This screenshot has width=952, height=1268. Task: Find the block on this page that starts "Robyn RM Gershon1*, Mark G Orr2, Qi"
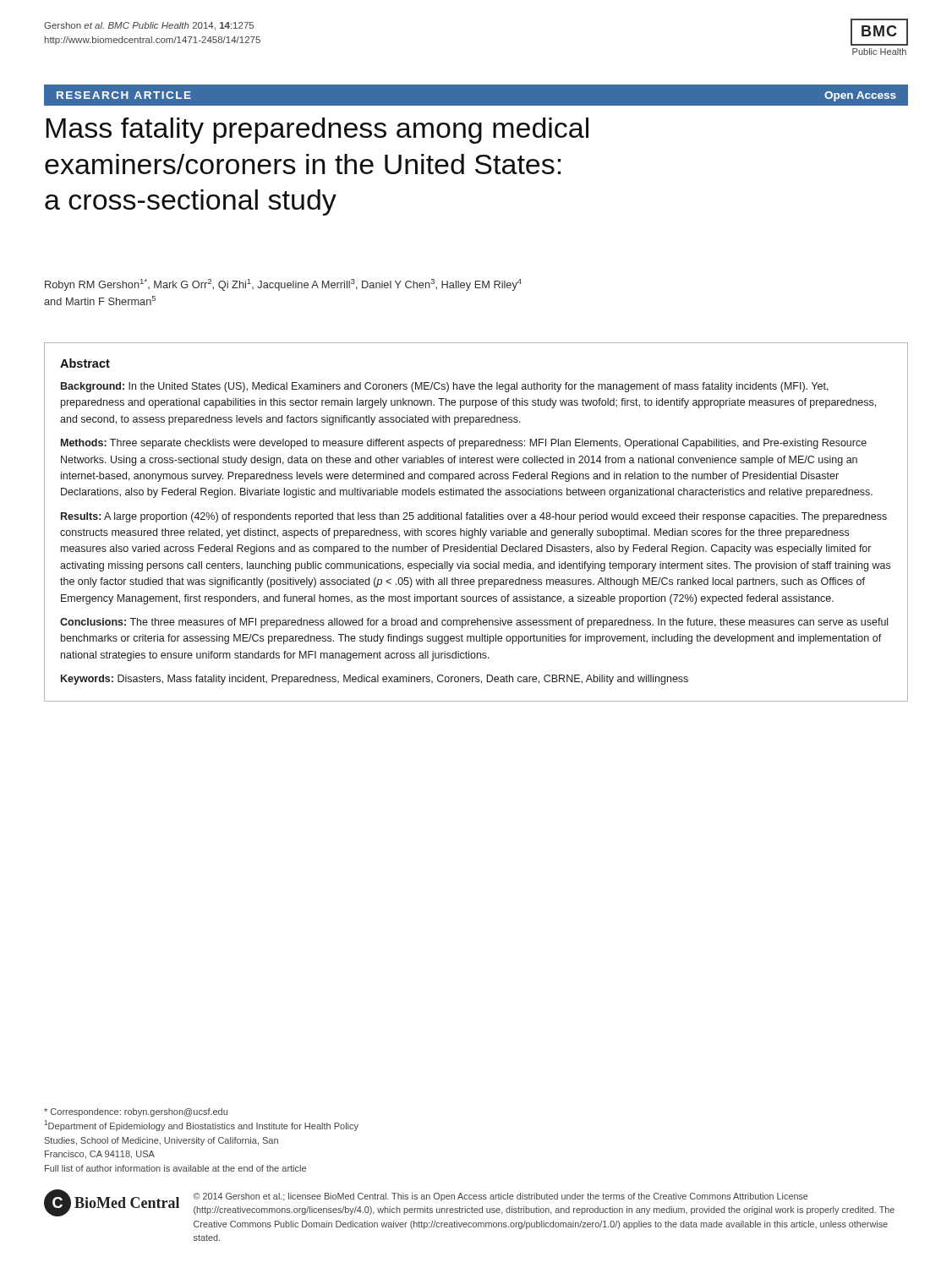(283, 292)
